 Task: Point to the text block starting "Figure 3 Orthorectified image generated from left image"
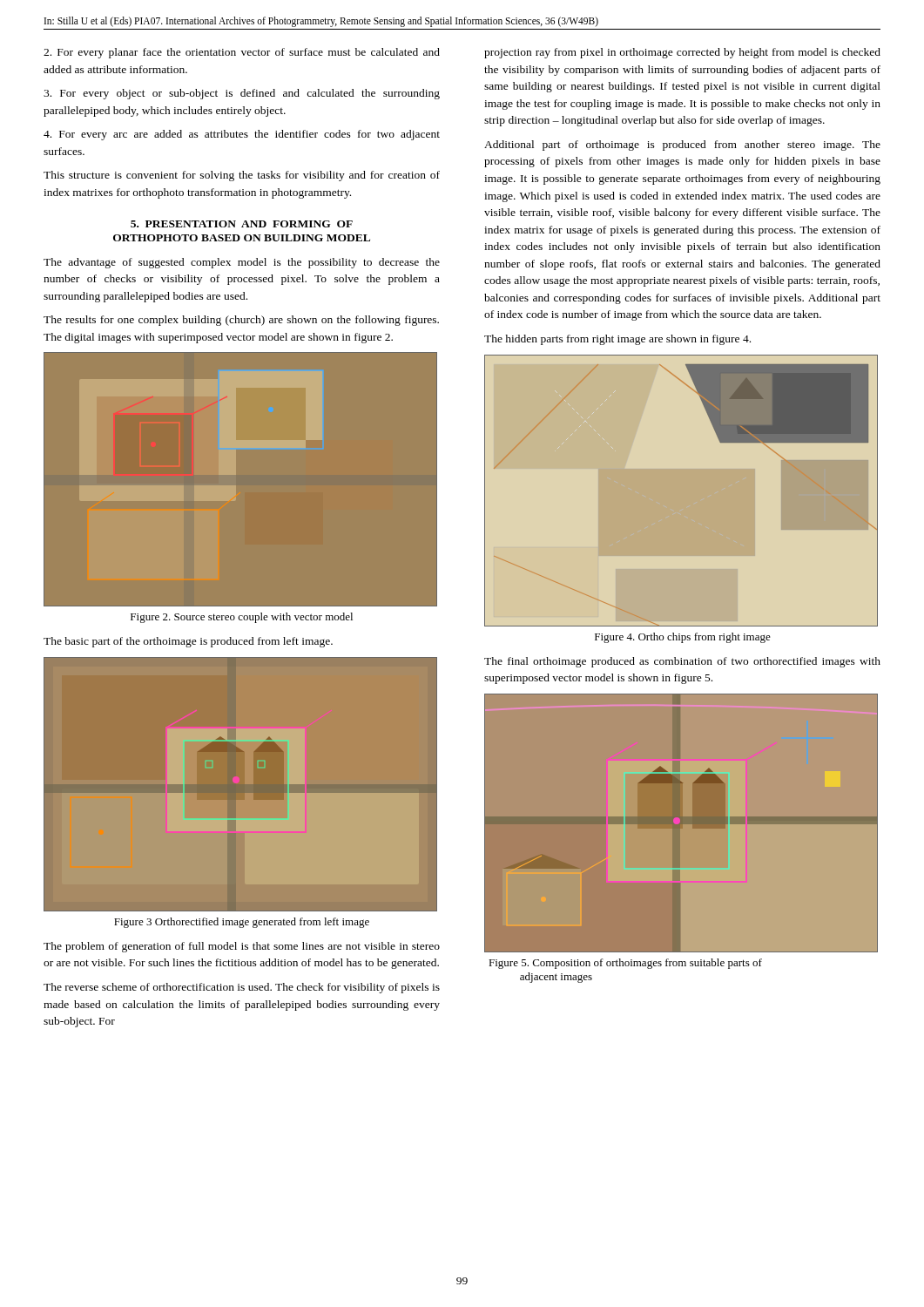click(242, 921)
